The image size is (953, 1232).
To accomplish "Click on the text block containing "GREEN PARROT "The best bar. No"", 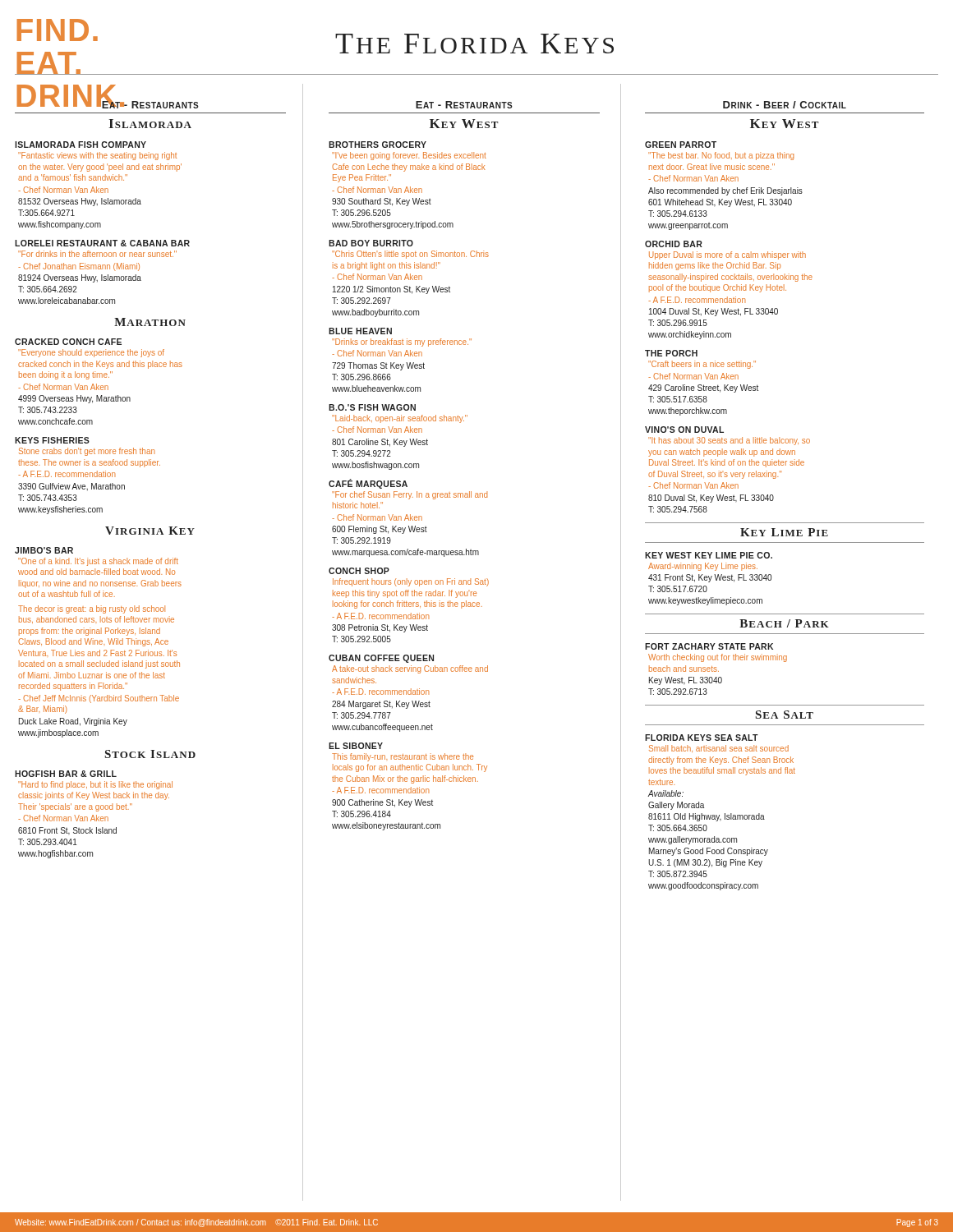I will [x=785, y=185].
